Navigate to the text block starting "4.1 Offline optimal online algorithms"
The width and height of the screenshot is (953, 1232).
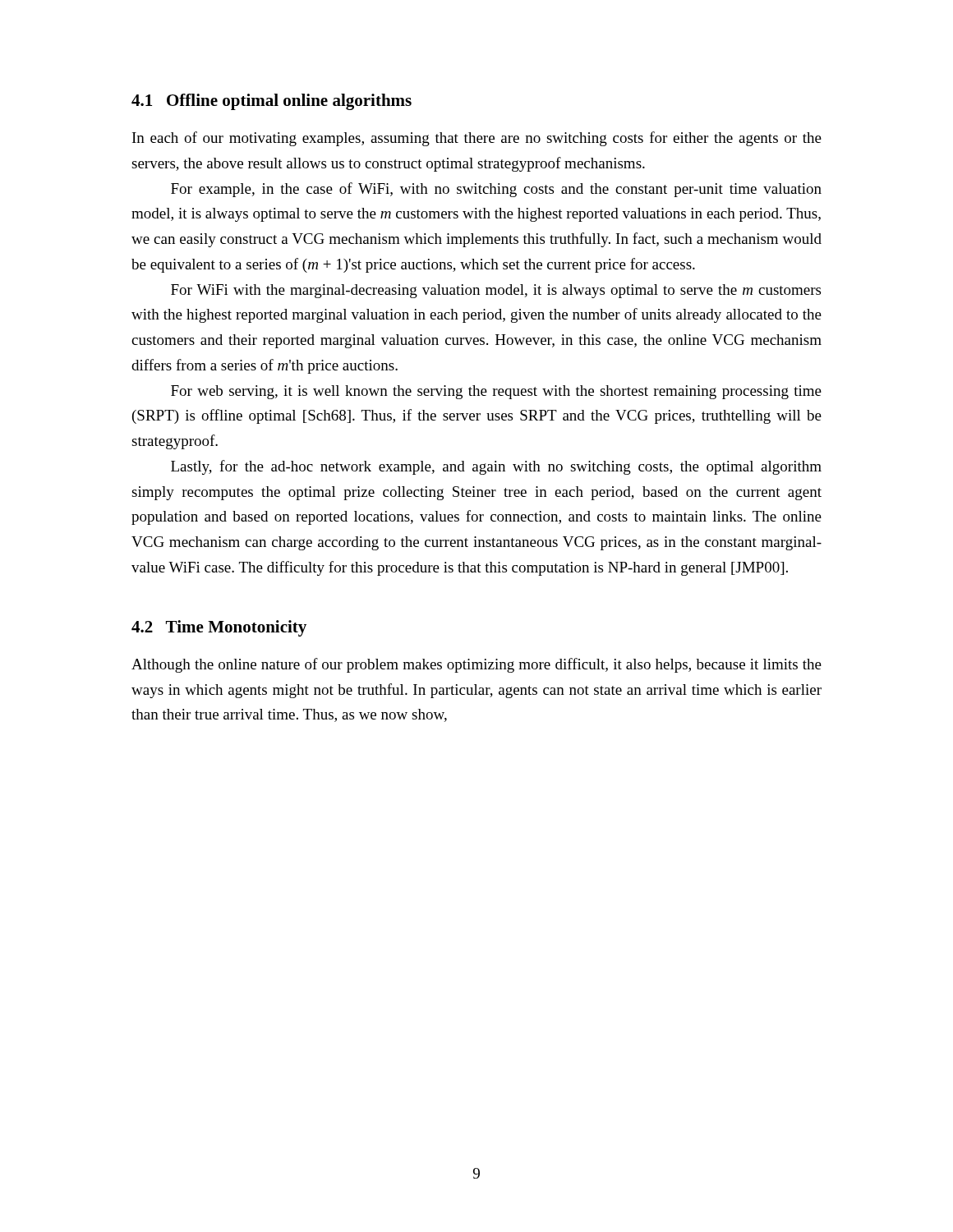[272, 100]
